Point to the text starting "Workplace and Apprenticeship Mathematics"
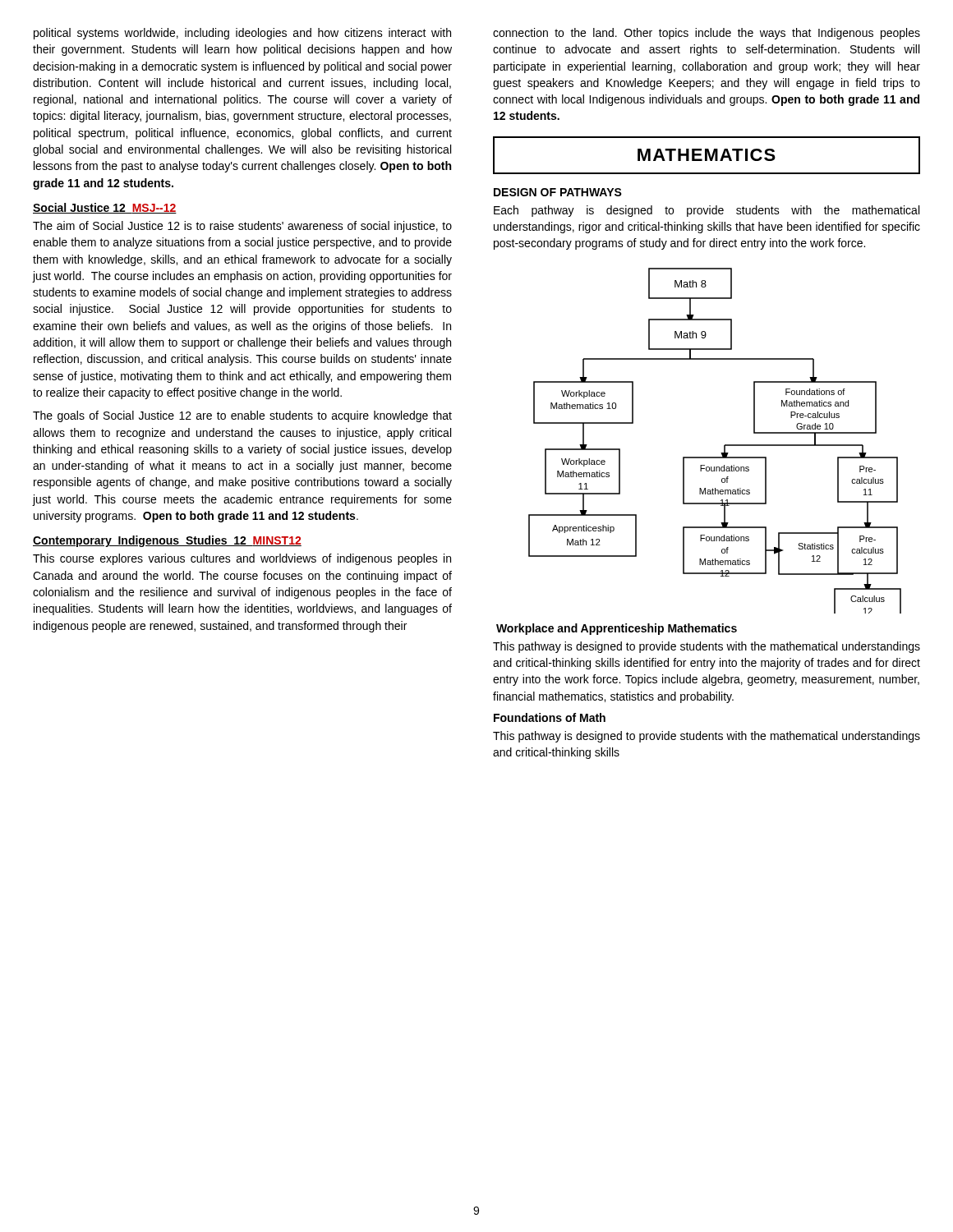This screenshot has height=1232, width=953. [615, 628]
